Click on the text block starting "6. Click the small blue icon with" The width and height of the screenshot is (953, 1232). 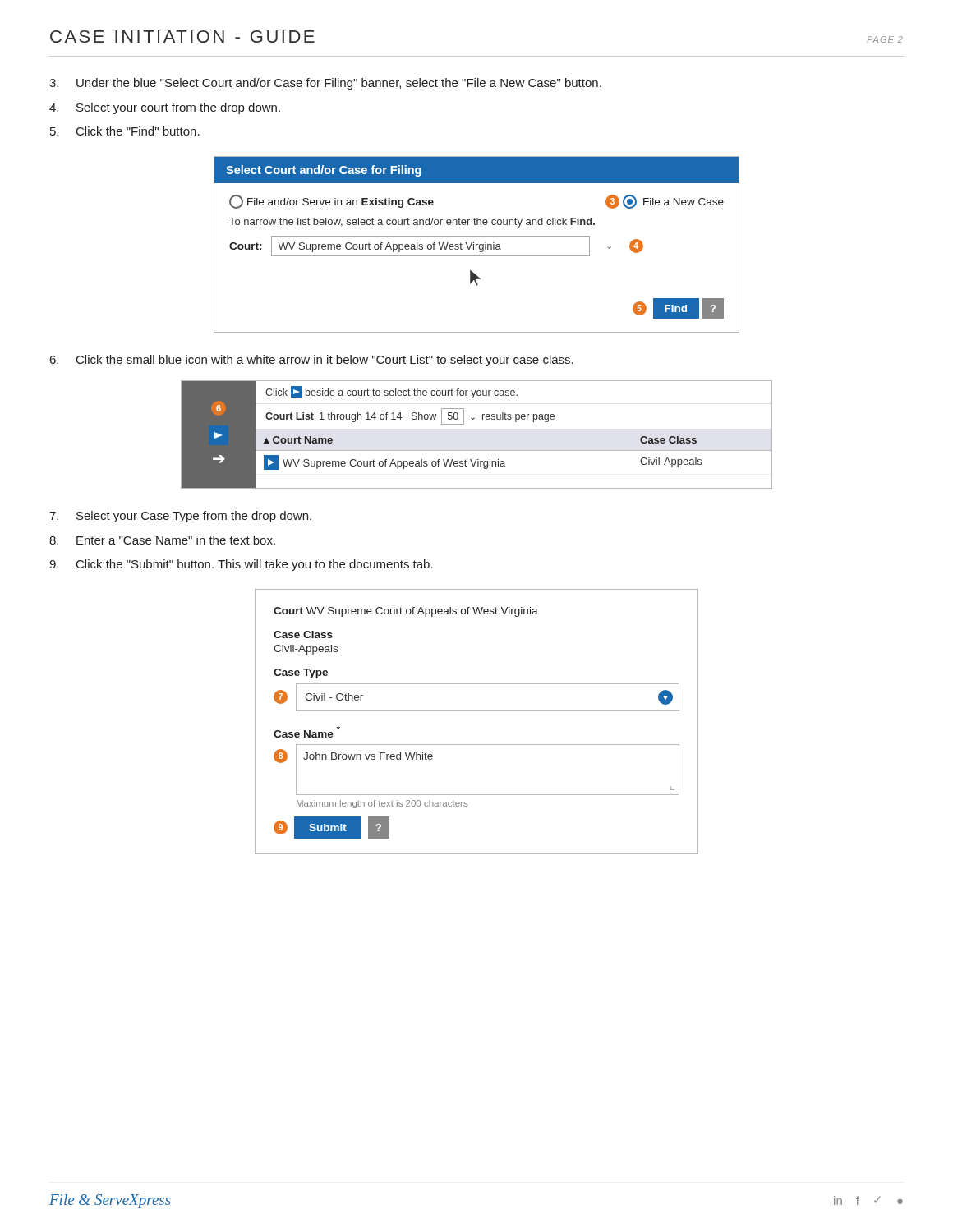tap(476, 359)
